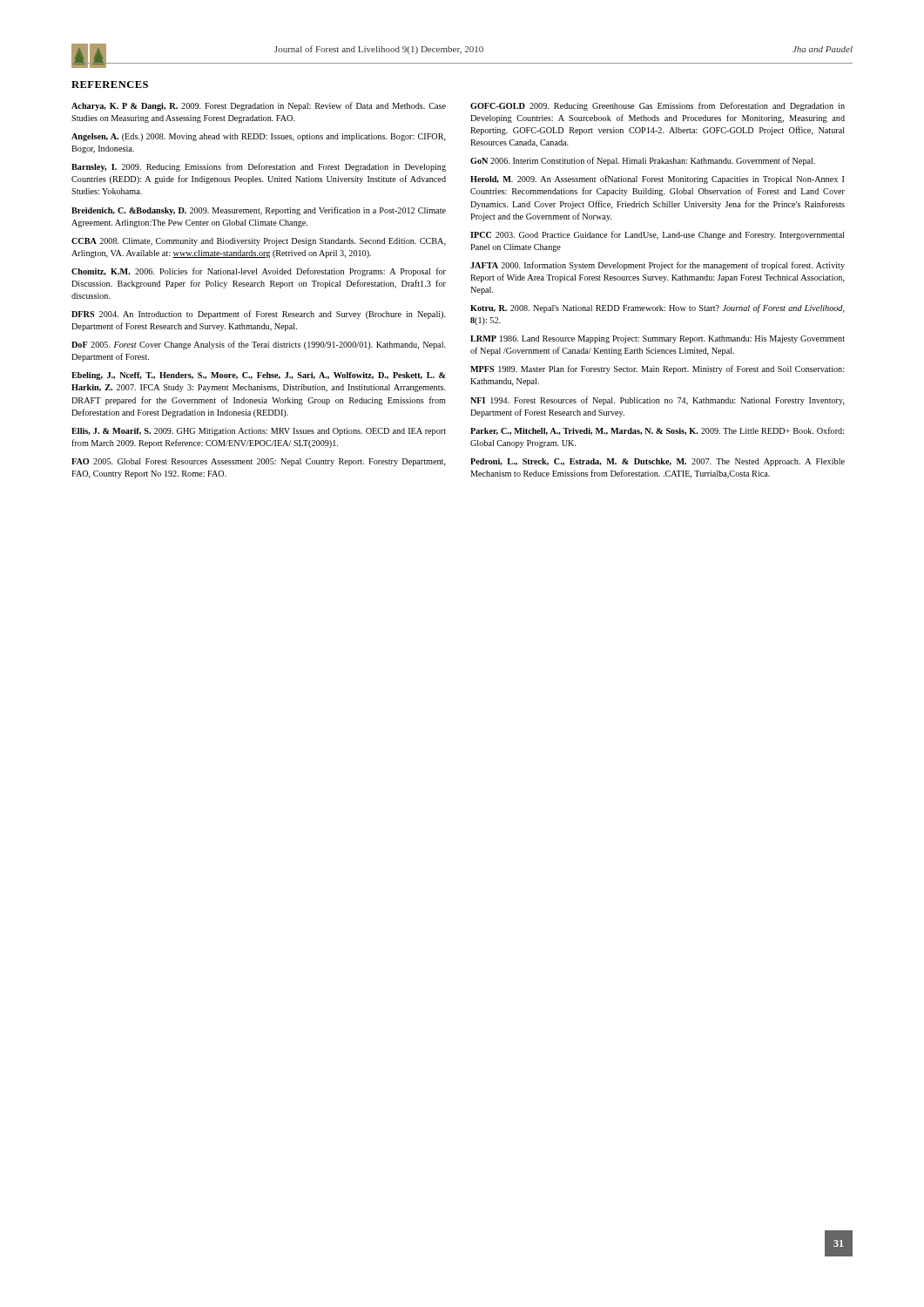This screenshot has height=1307, width=924.
Task: Click the passage that begins "Pedroni, L., Streck,"
Action: tap(658, 467)
